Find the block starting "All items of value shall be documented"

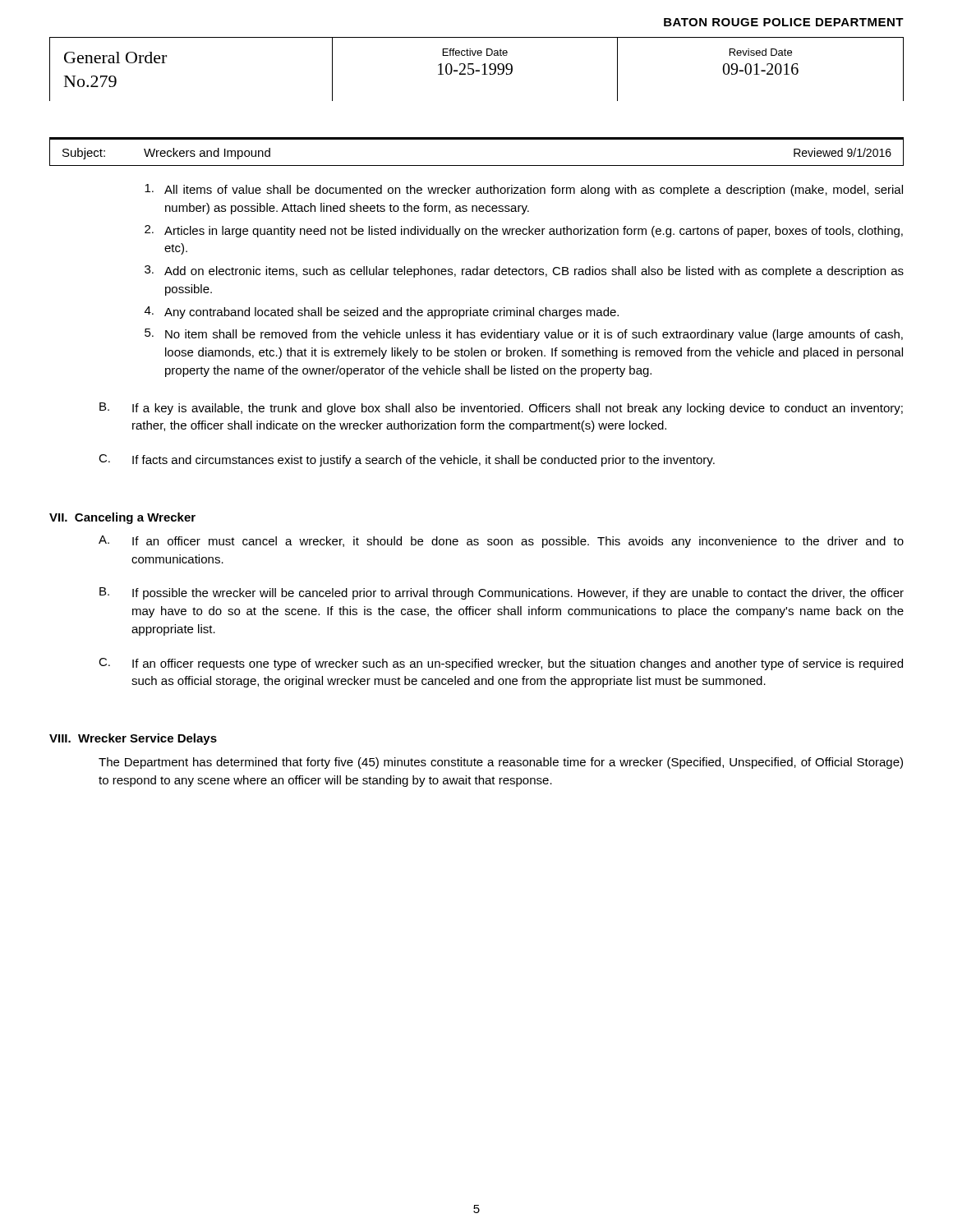coord(518,199)
